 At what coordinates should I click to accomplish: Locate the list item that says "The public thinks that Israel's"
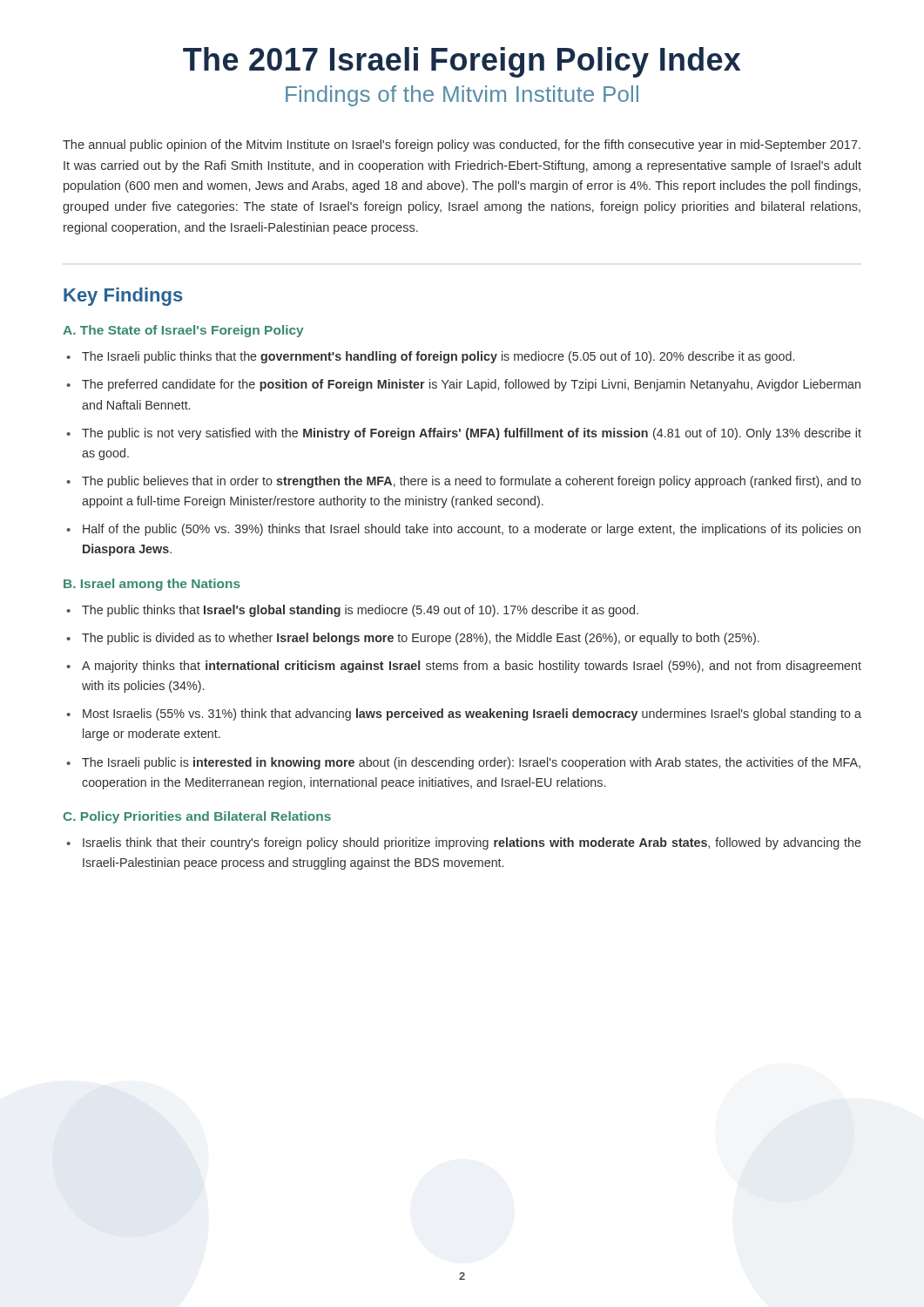pos(360,610)
